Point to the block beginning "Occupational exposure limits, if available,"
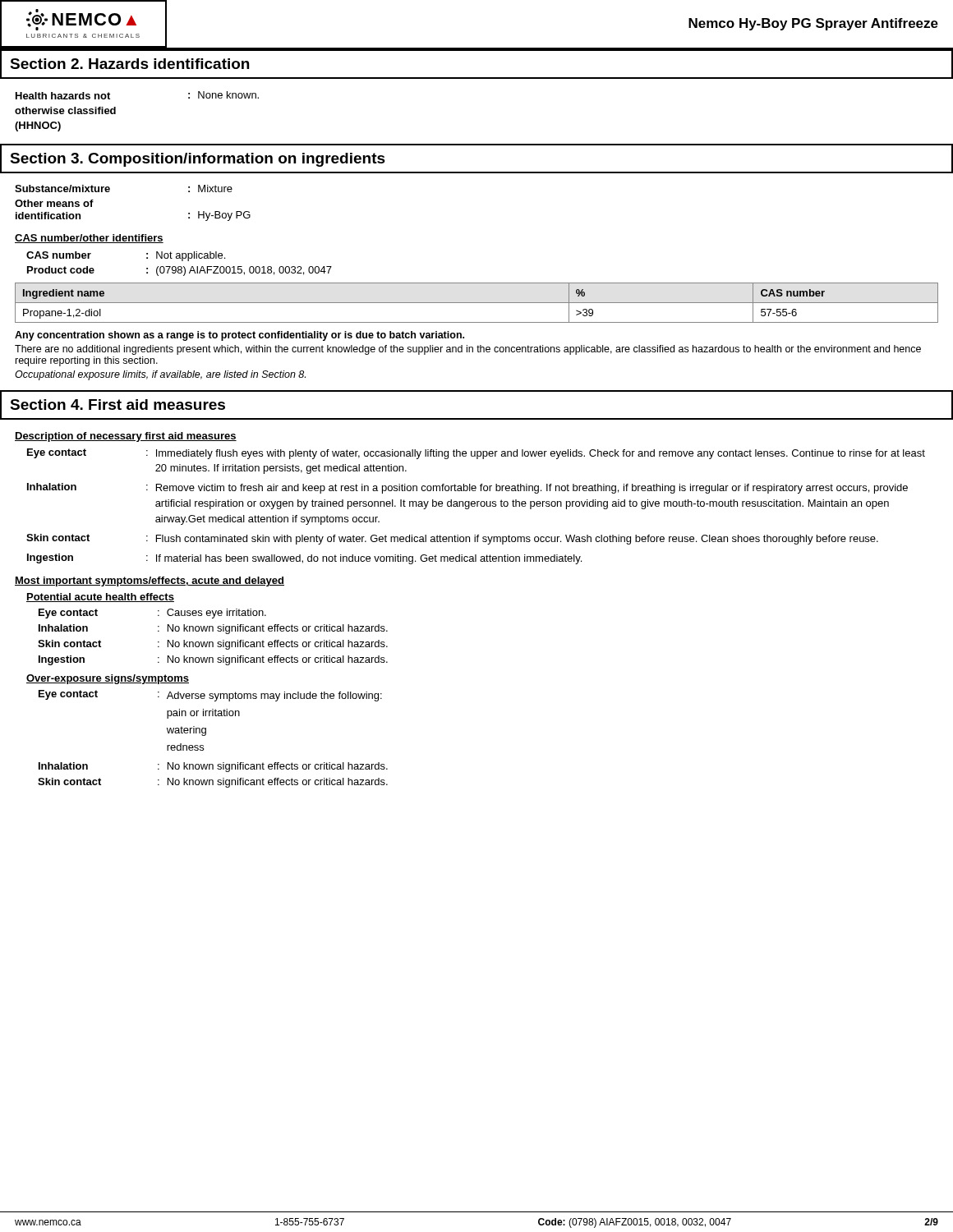The image size is (953, 1232). point(161,374)
